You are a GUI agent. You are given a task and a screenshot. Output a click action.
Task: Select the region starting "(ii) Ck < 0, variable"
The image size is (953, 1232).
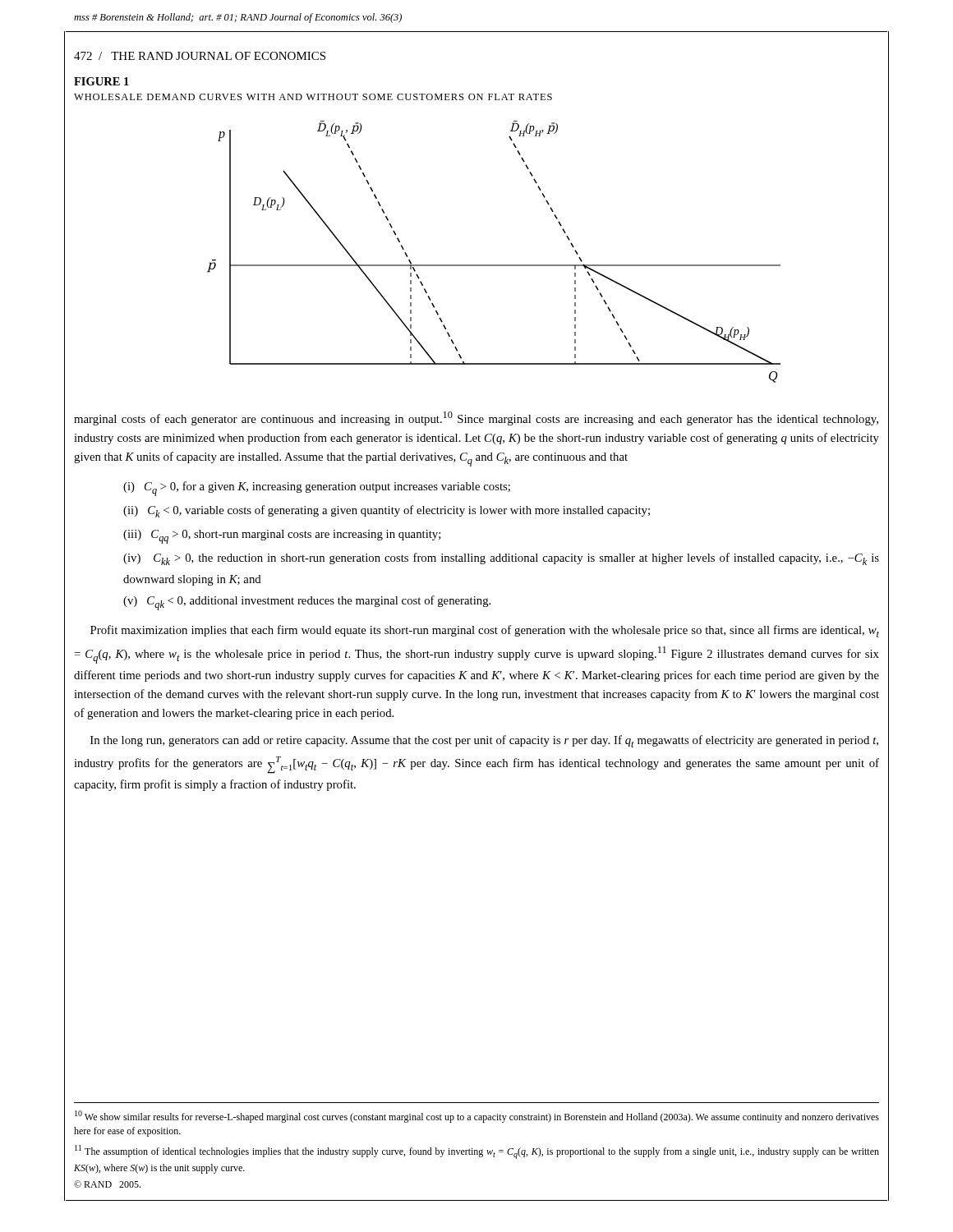(387, 512)
